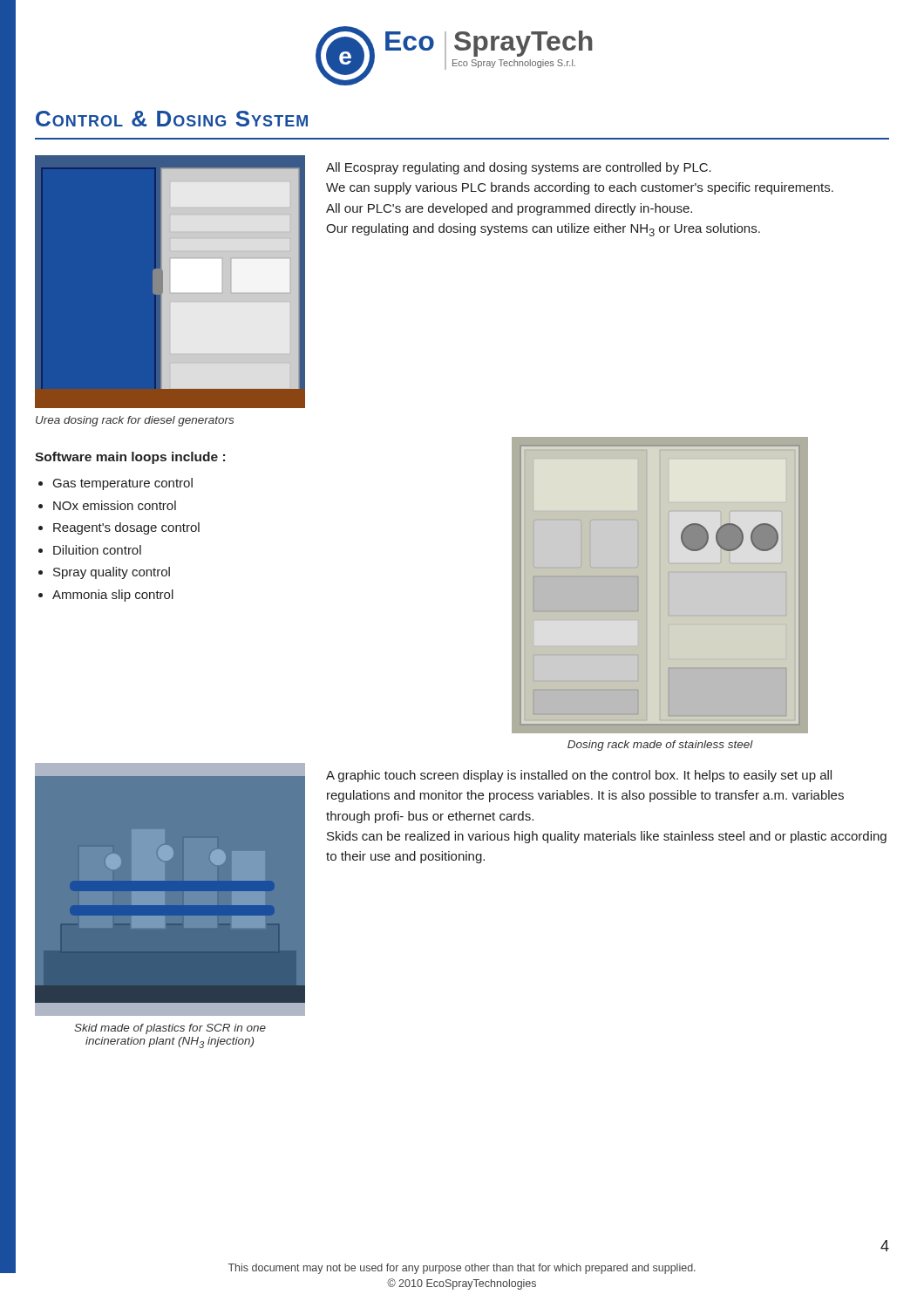Select the text block containing "A graphic touch screen"

tap(579, 776)
